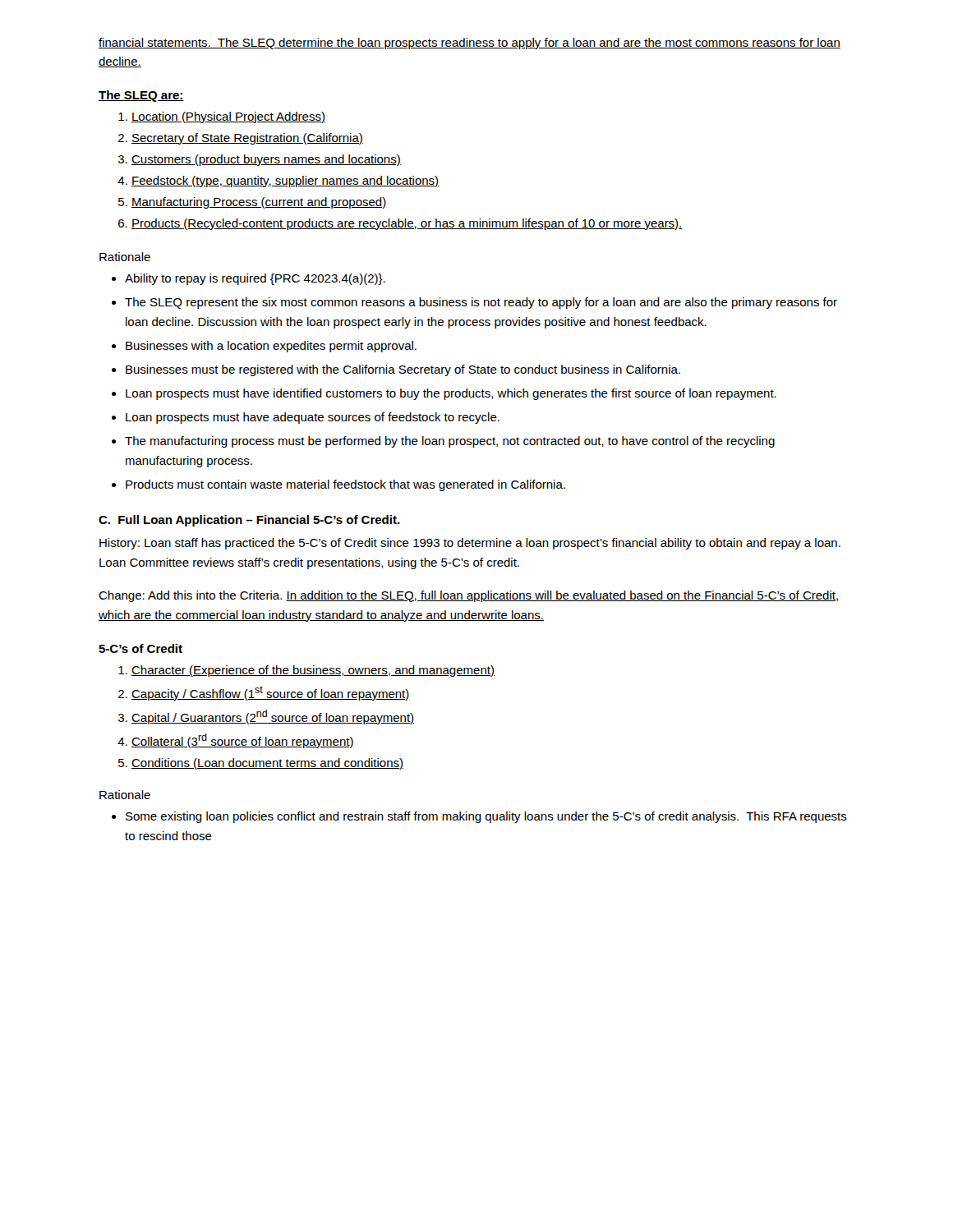The width and height of the screenshot is (953, 1232).
Task: Locate the text block starting "Products must contain waste material feedstock"
Action: click(345, 484)
